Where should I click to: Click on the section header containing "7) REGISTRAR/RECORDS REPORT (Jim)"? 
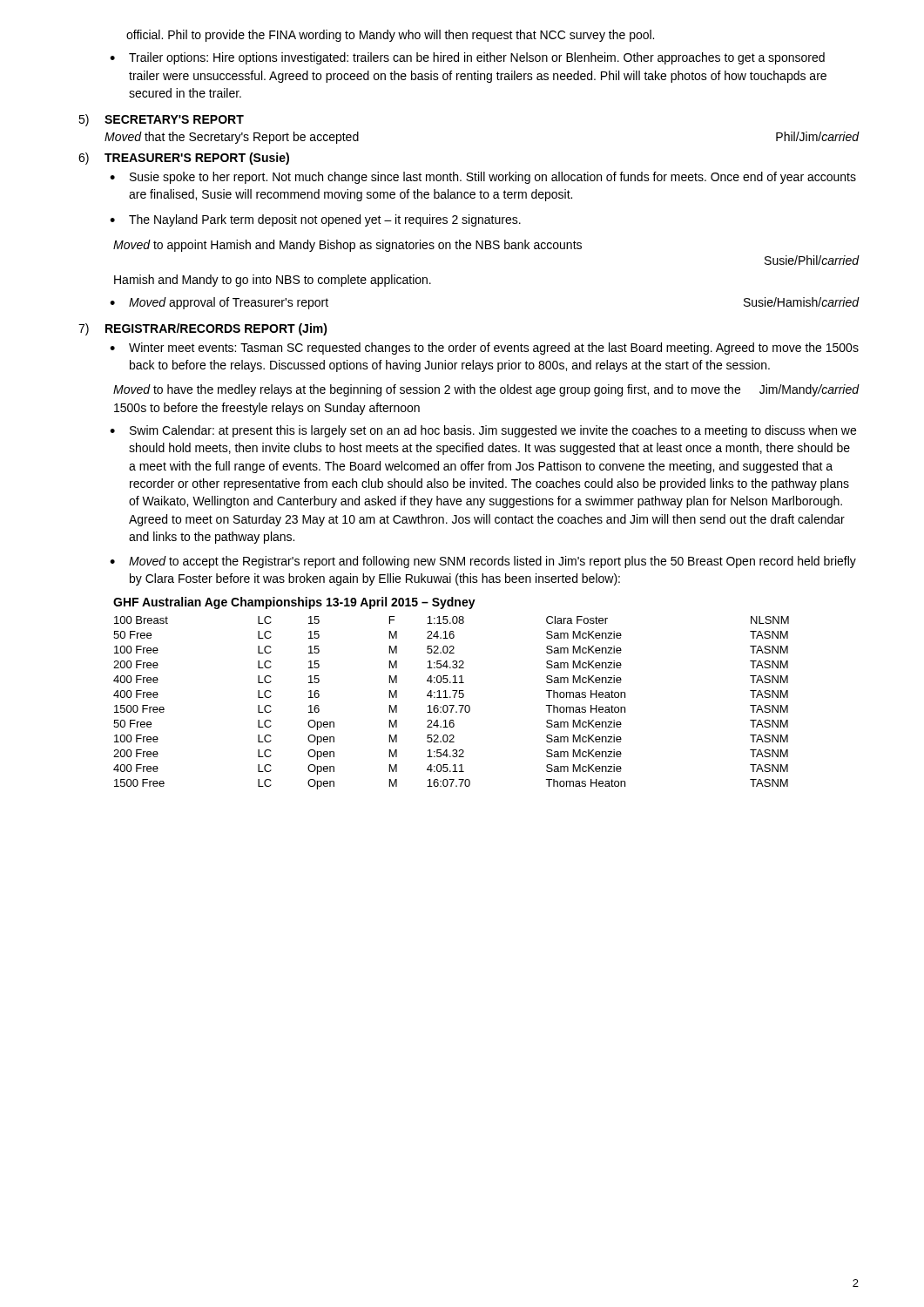pyautogui.click(x=203, y=328)
